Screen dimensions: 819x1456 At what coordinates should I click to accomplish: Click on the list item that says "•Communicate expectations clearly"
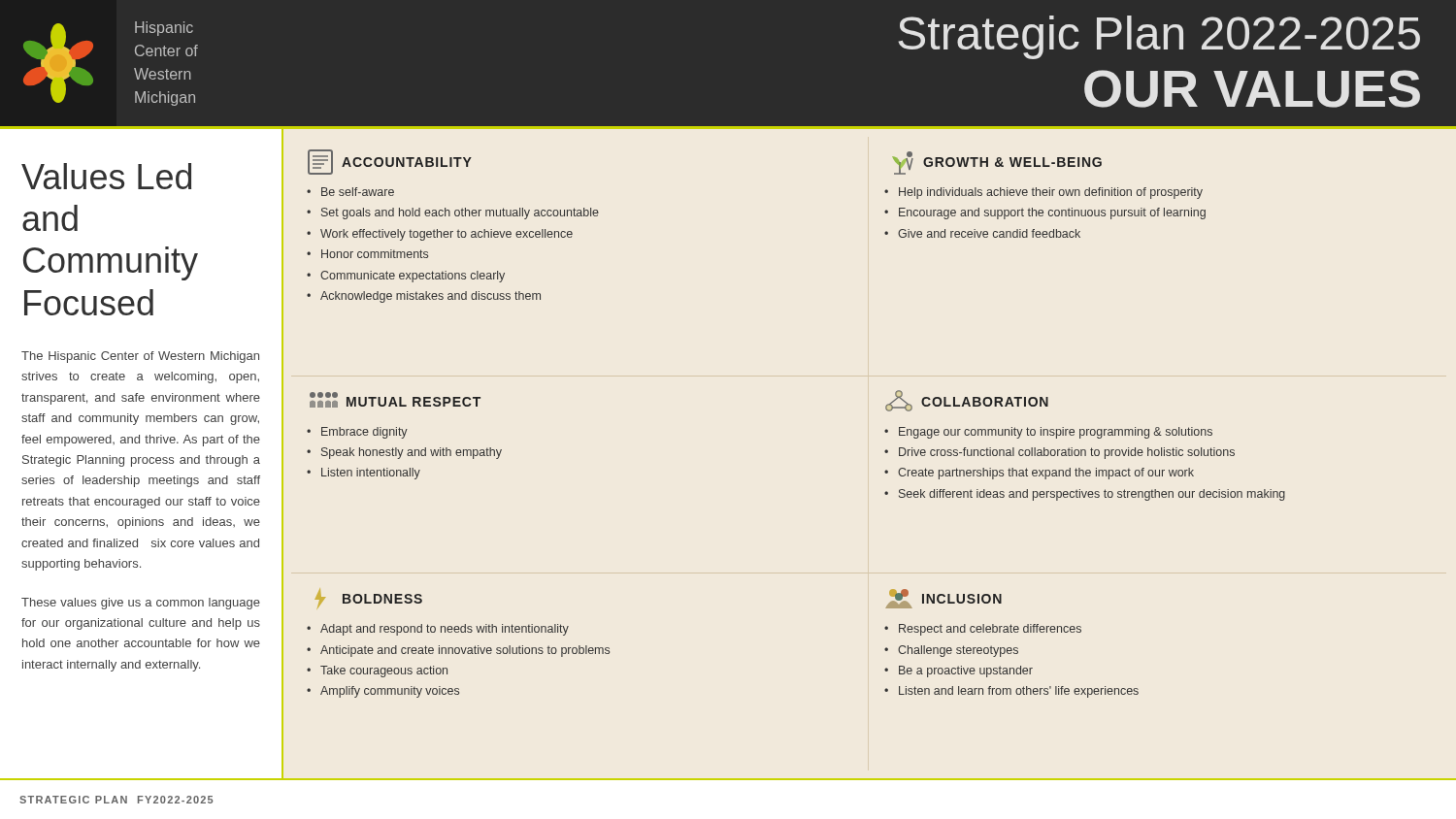click(406, 276)
